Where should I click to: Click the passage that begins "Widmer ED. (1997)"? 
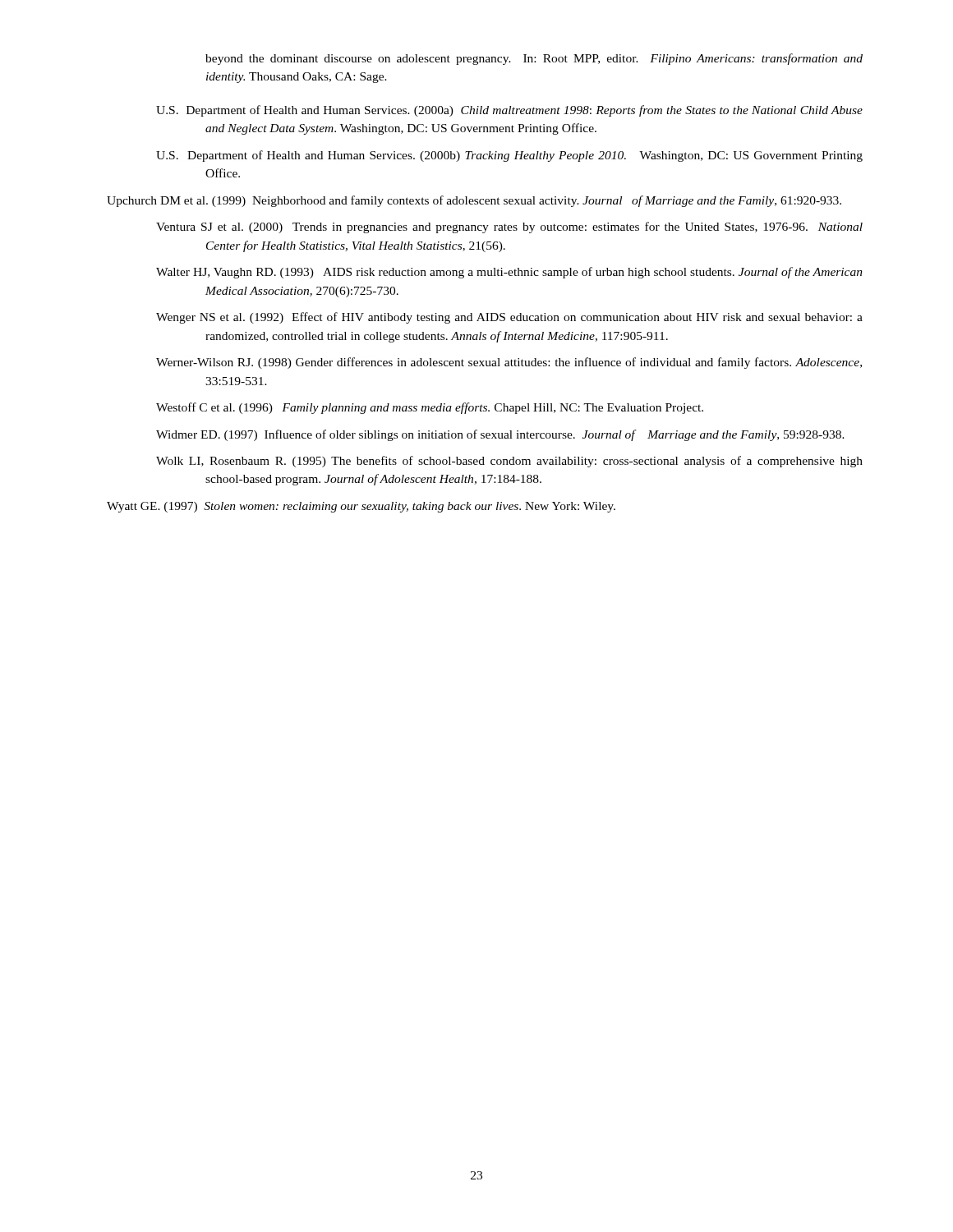[500, 434]
